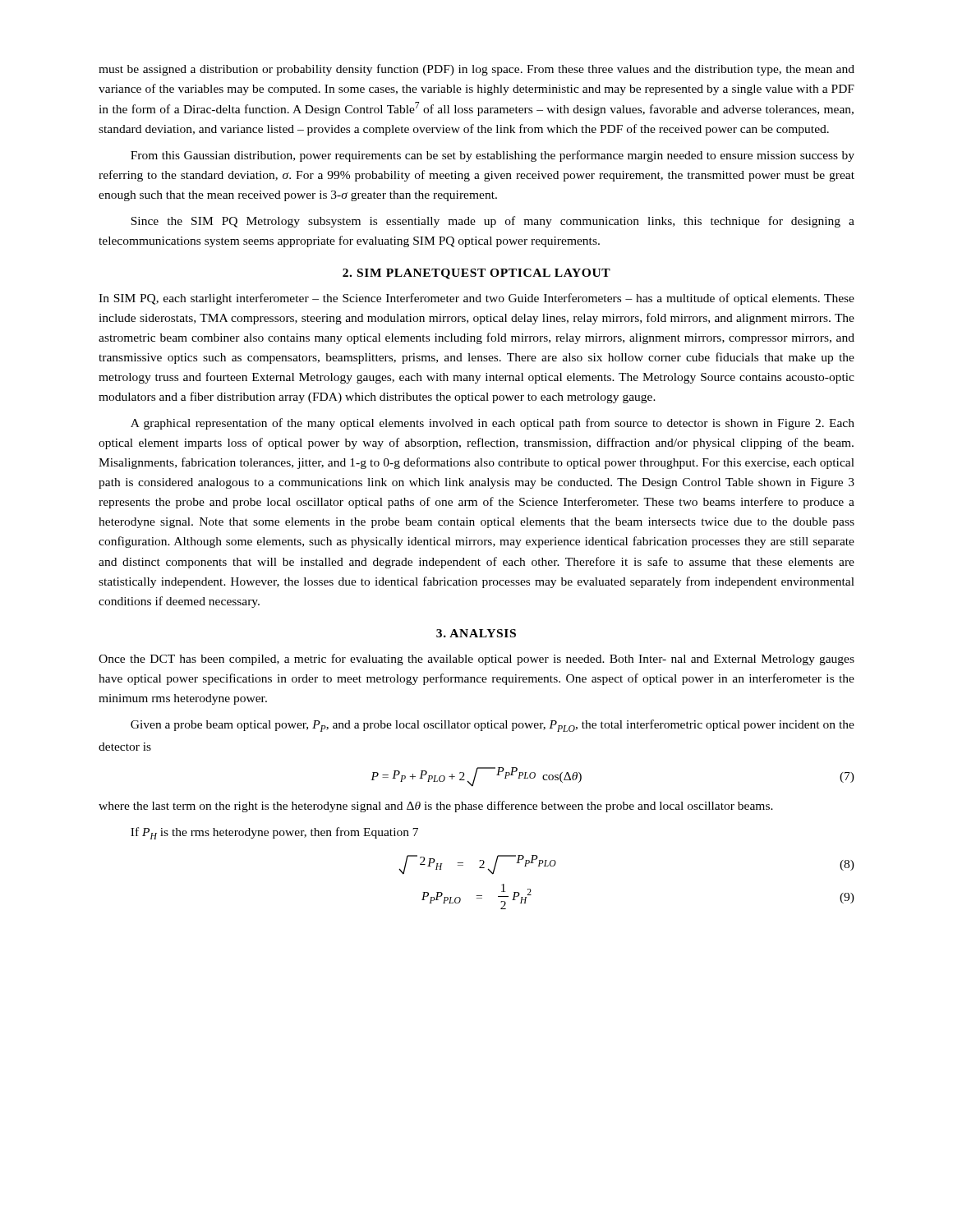The image size is (953, 1232).
Task: Navigate to the element starting "P = PP"
Action: click(x=476, y=776)
